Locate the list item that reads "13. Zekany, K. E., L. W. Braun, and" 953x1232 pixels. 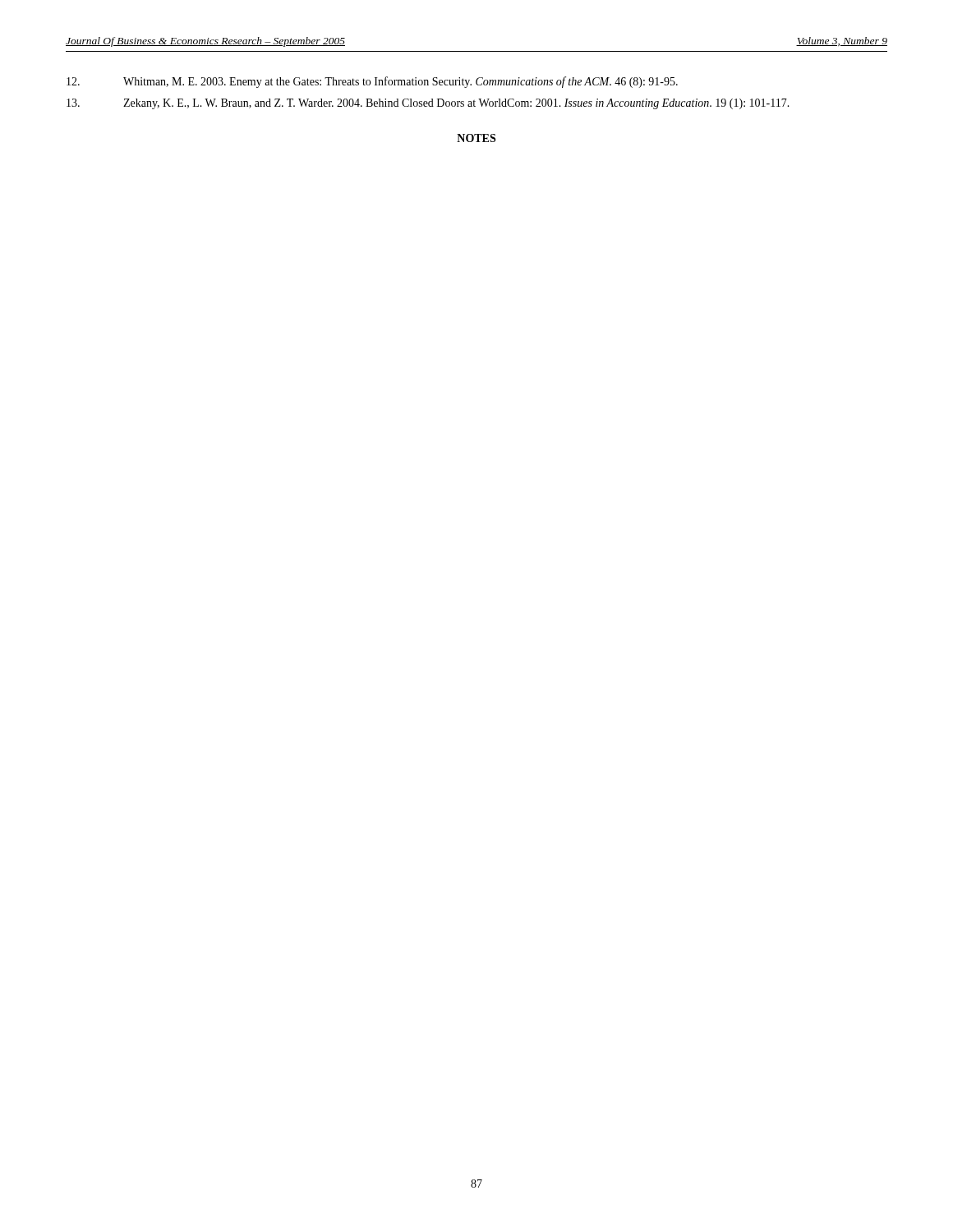click(x=476, y=104)
